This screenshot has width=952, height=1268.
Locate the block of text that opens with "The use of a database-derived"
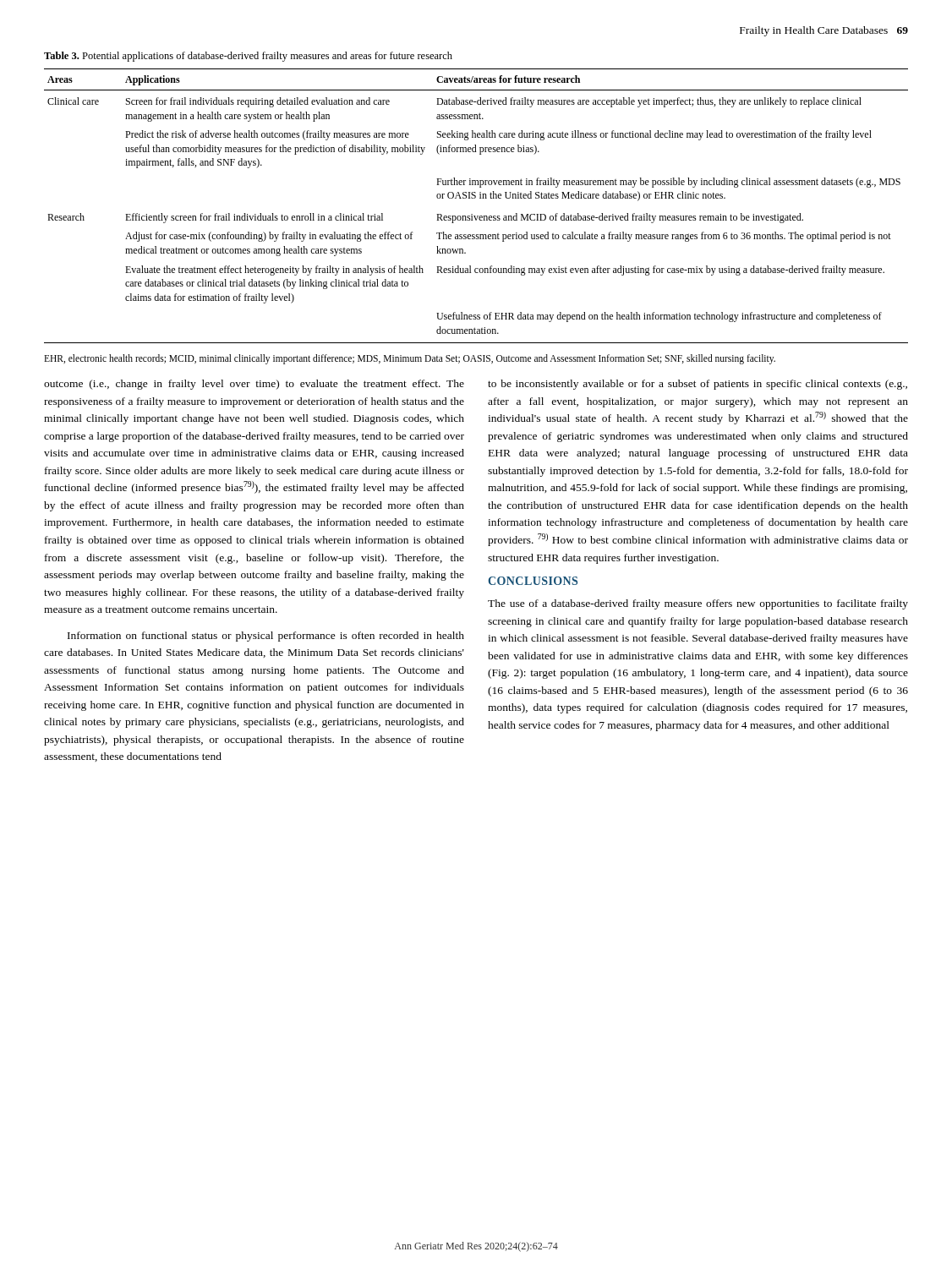(698, 664)
